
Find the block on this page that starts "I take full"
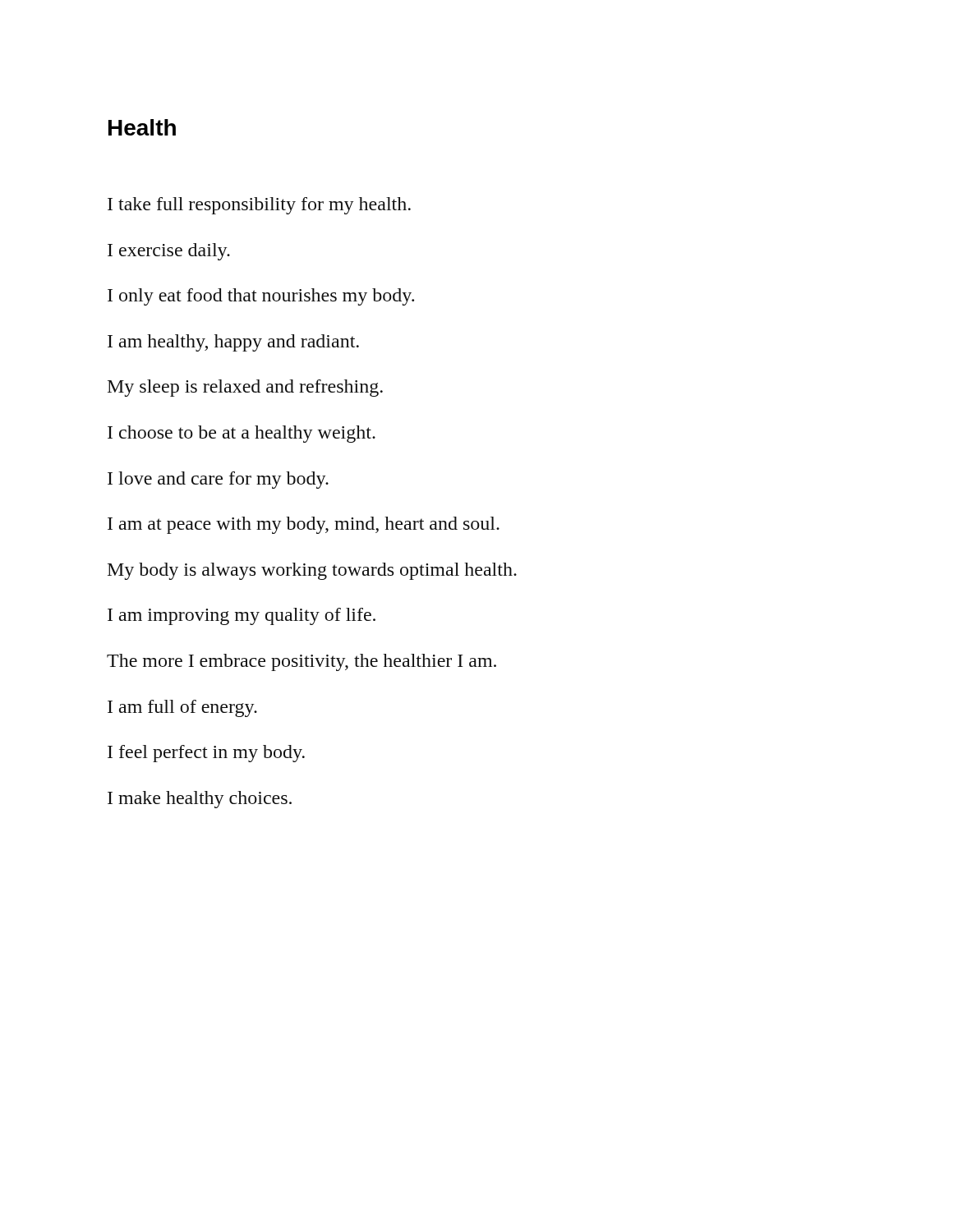403,204
